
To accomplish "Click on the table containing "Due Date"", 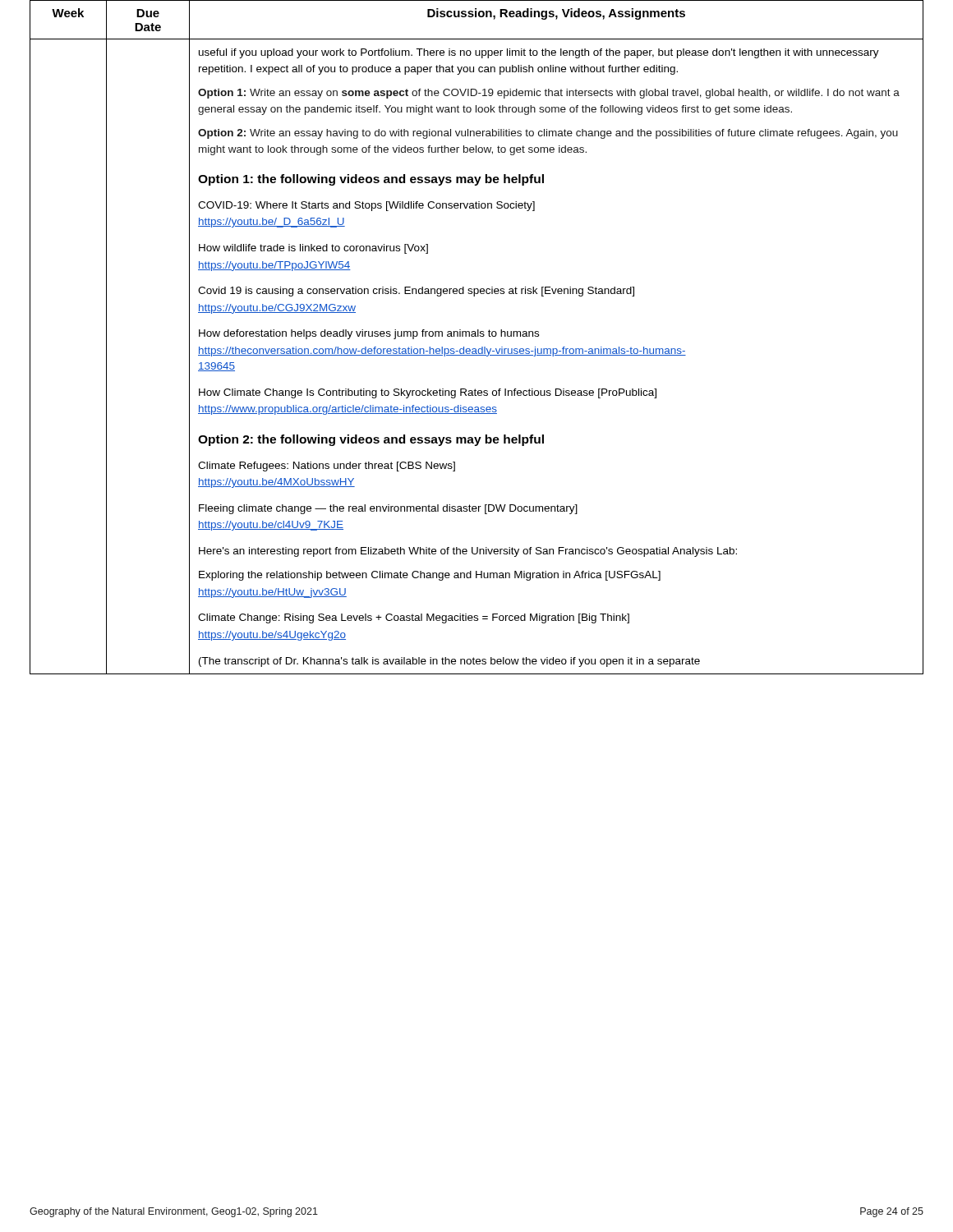I will coord(476,337).
